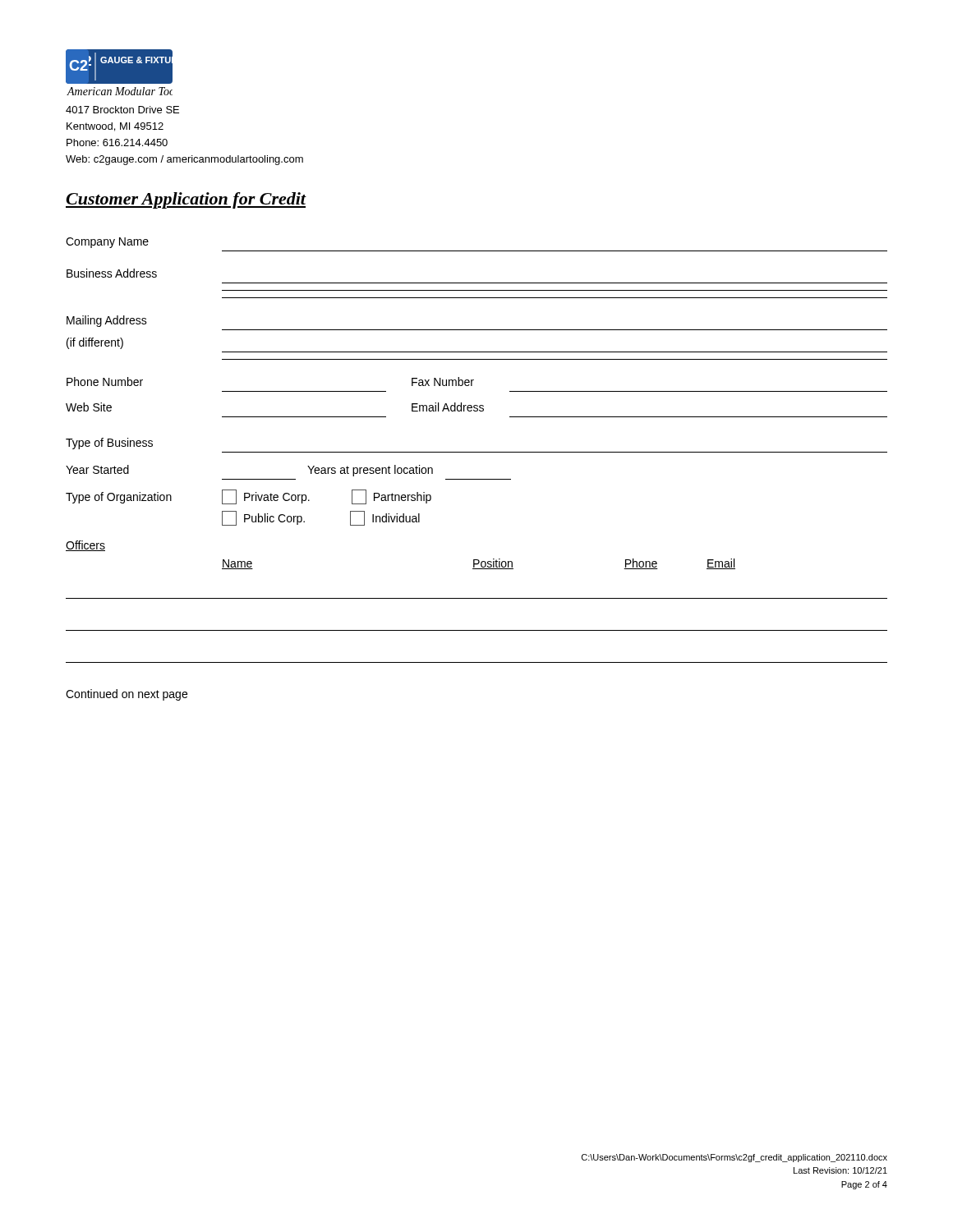This screenshot has height=1232, width=953.
Task: Select the logo
Action: click(x=476, y=74)
